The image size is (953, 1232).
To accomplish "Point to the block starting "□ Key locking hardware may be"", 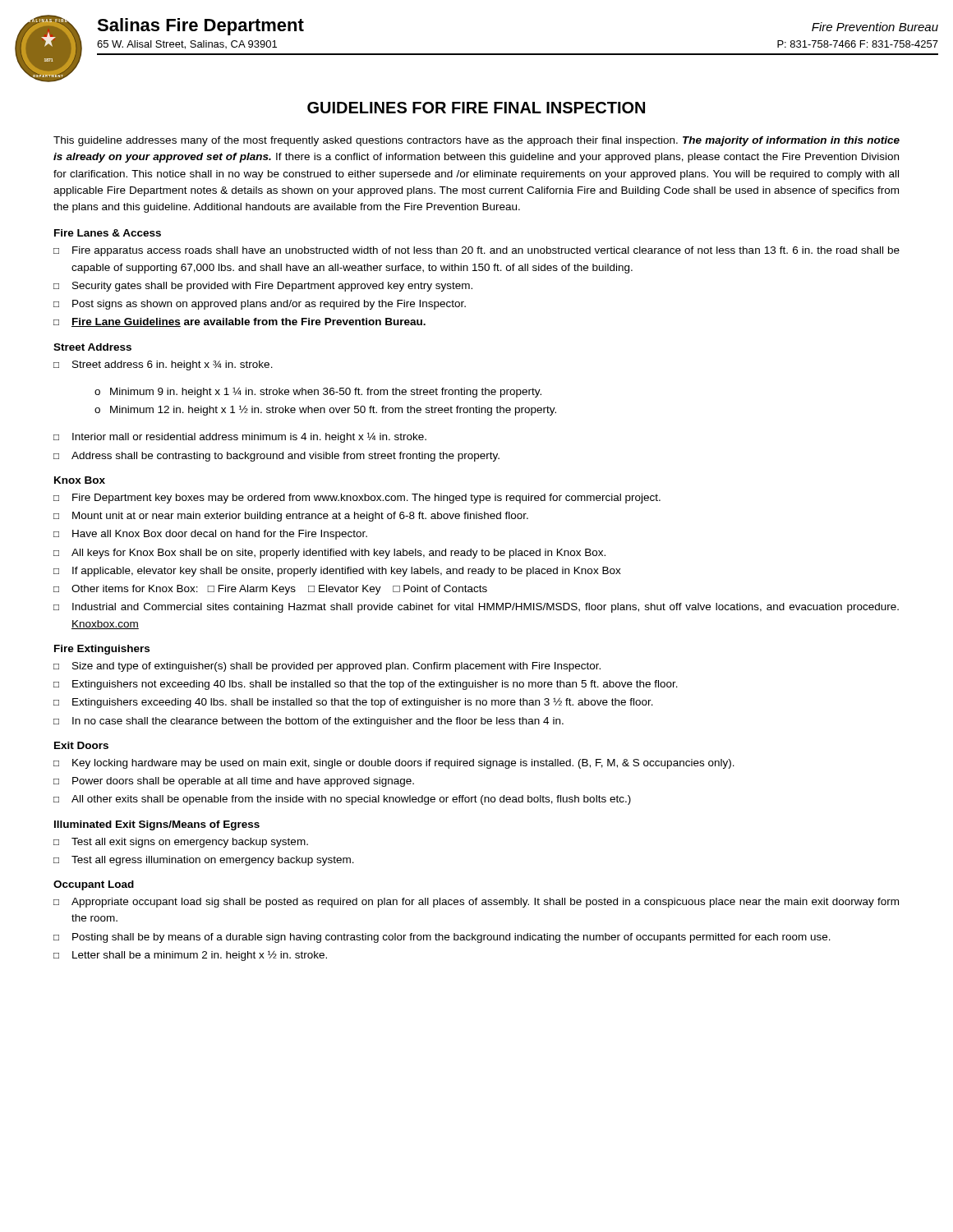I will tap(394, 763).
